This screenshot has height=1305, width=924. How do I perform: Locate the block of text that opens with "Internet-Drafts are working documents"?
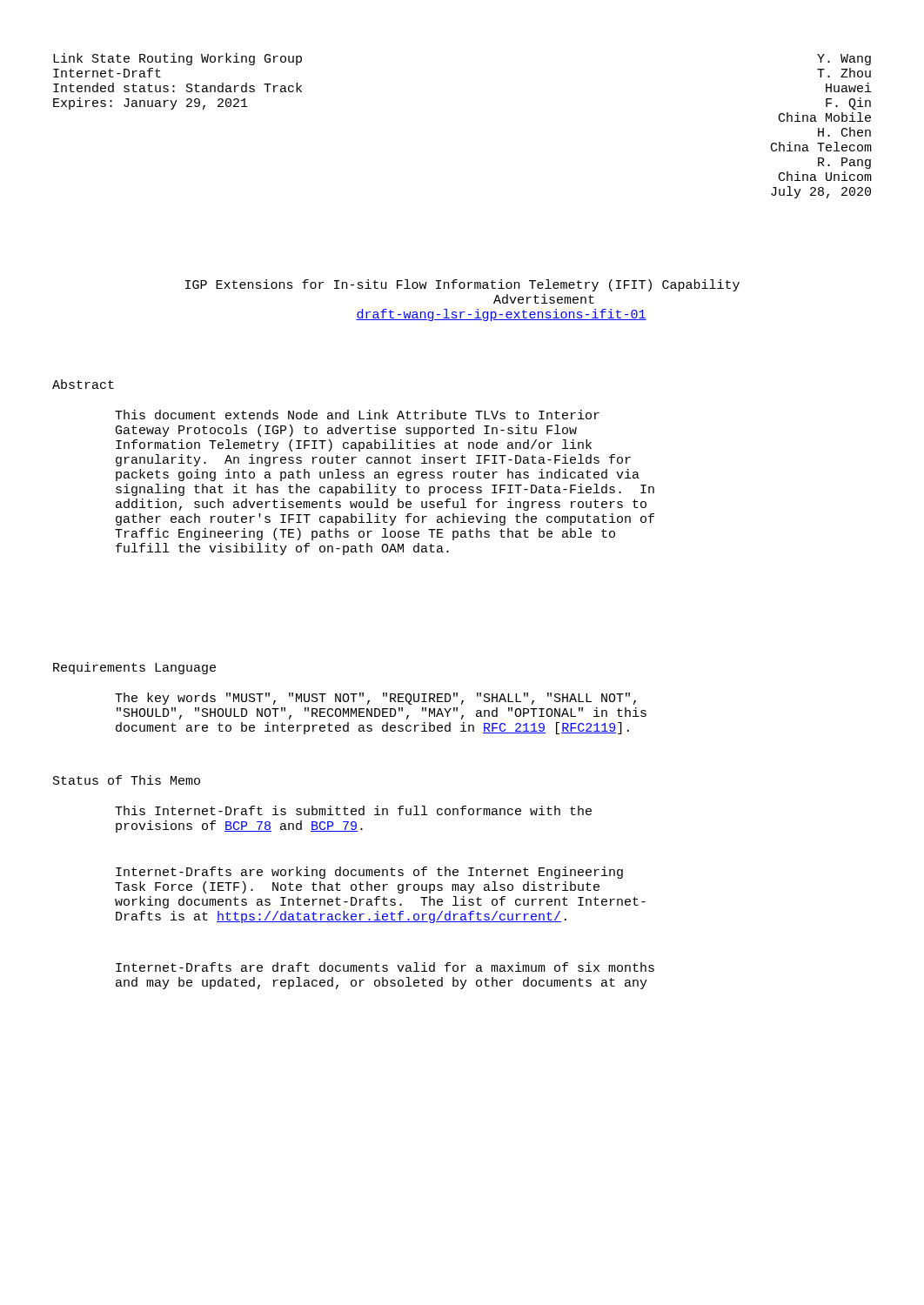point(462,895)
